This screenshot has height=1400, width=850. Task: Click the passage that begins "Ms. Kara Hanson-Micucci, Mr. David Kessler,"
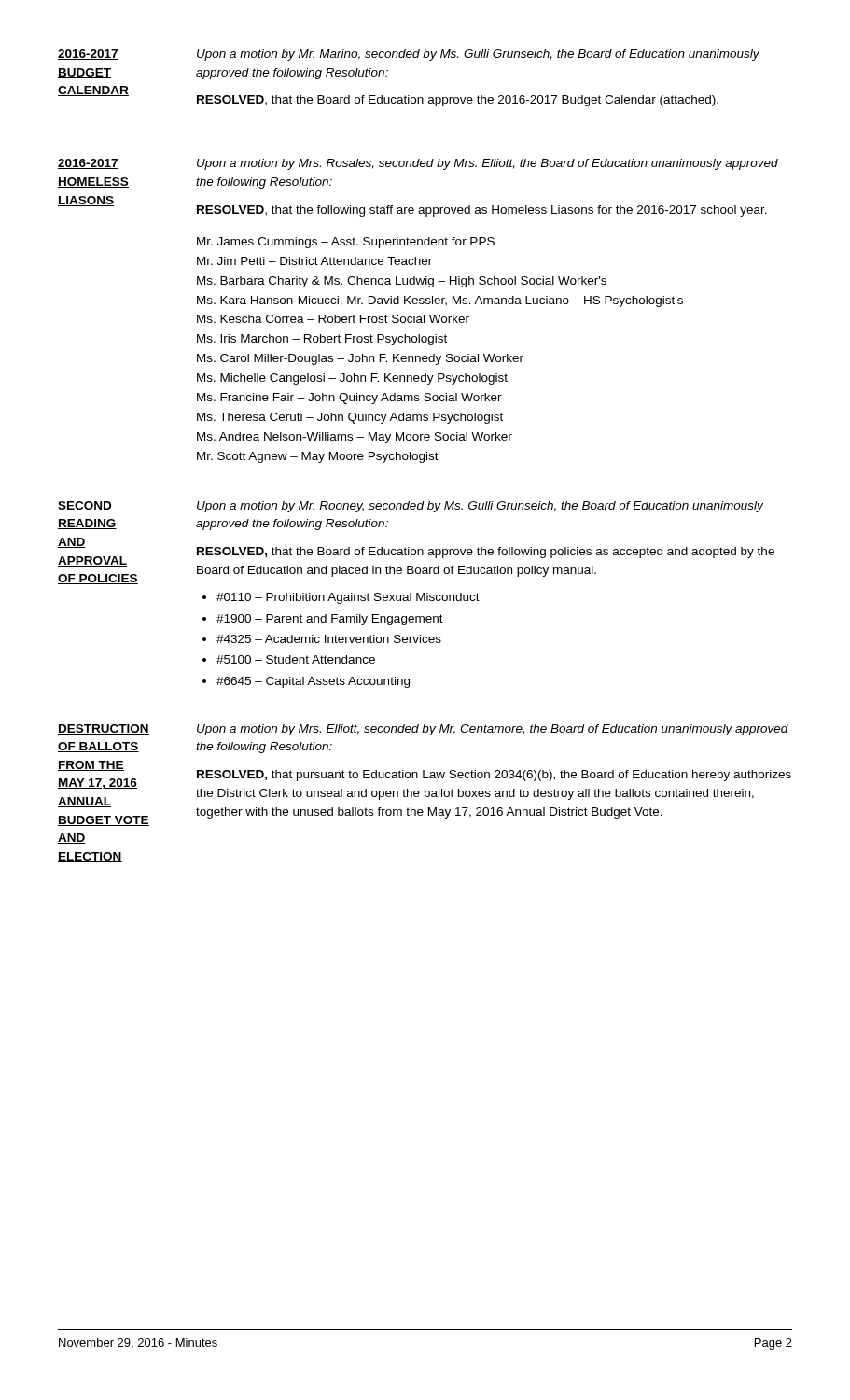click(494, 301)
